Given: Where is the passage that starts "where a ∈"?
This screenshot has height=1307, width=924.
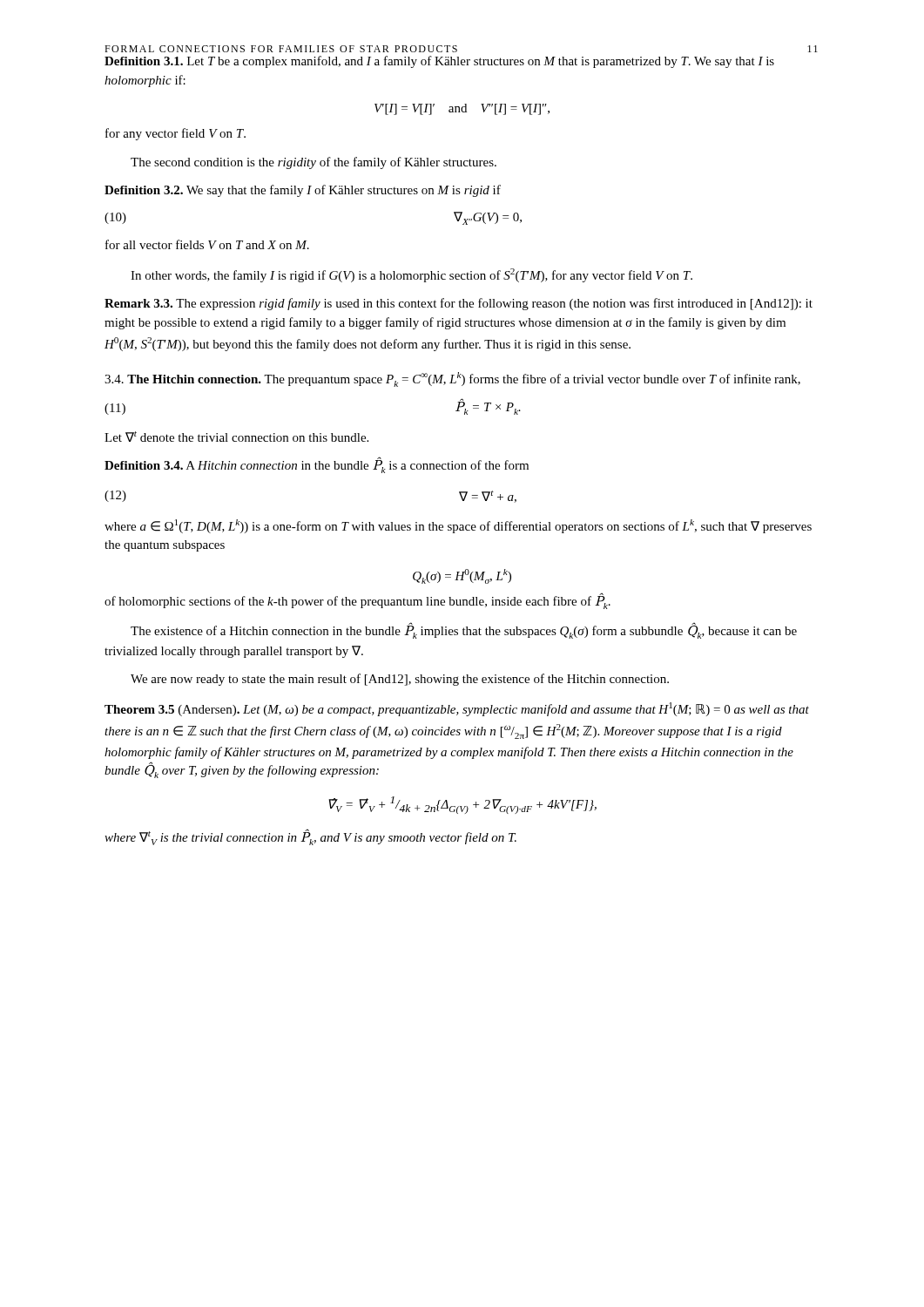Looking at the screenshot, I should (458, 534).
